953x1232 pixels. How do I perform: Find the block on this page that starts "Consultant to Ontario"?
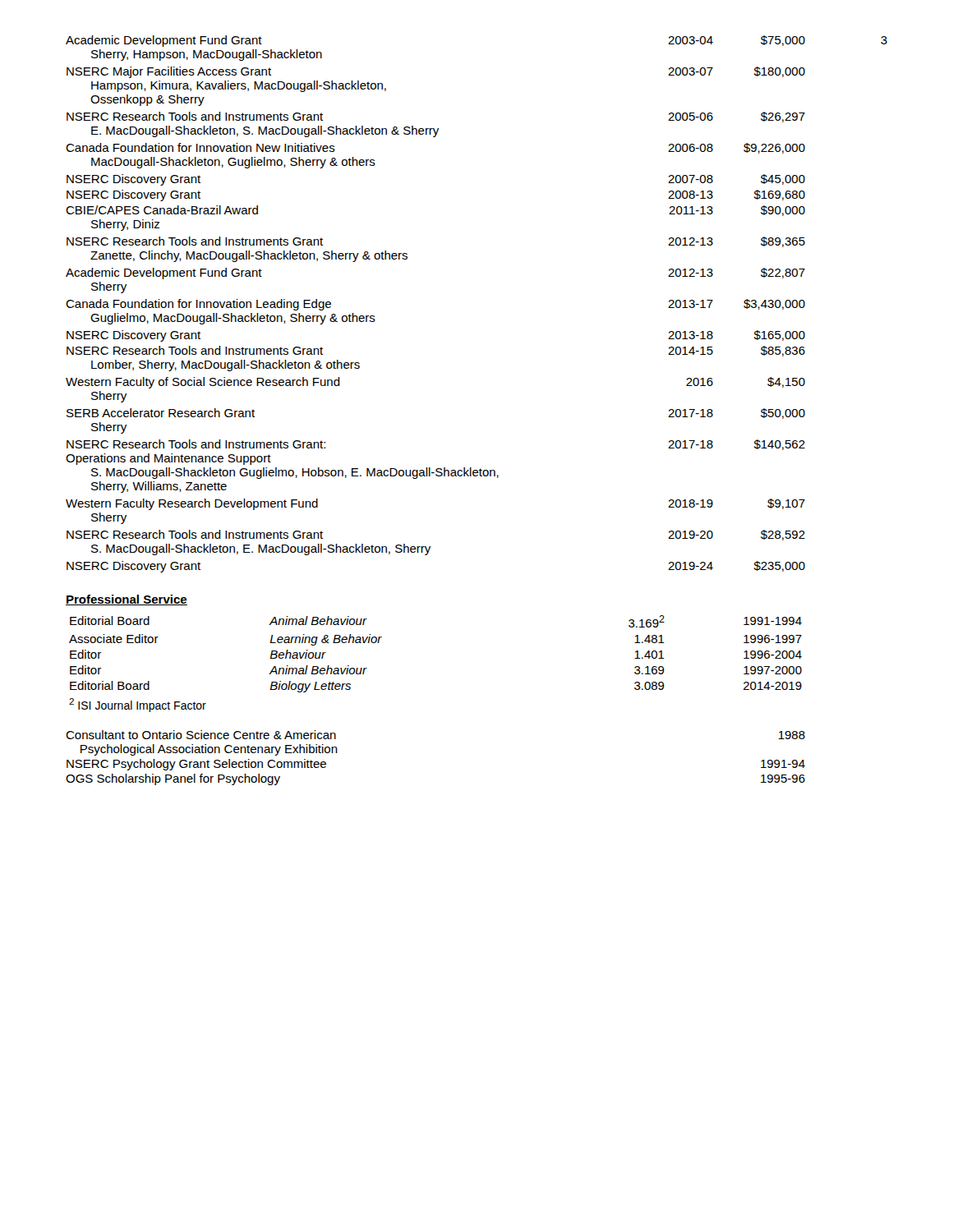coord(201,735)
